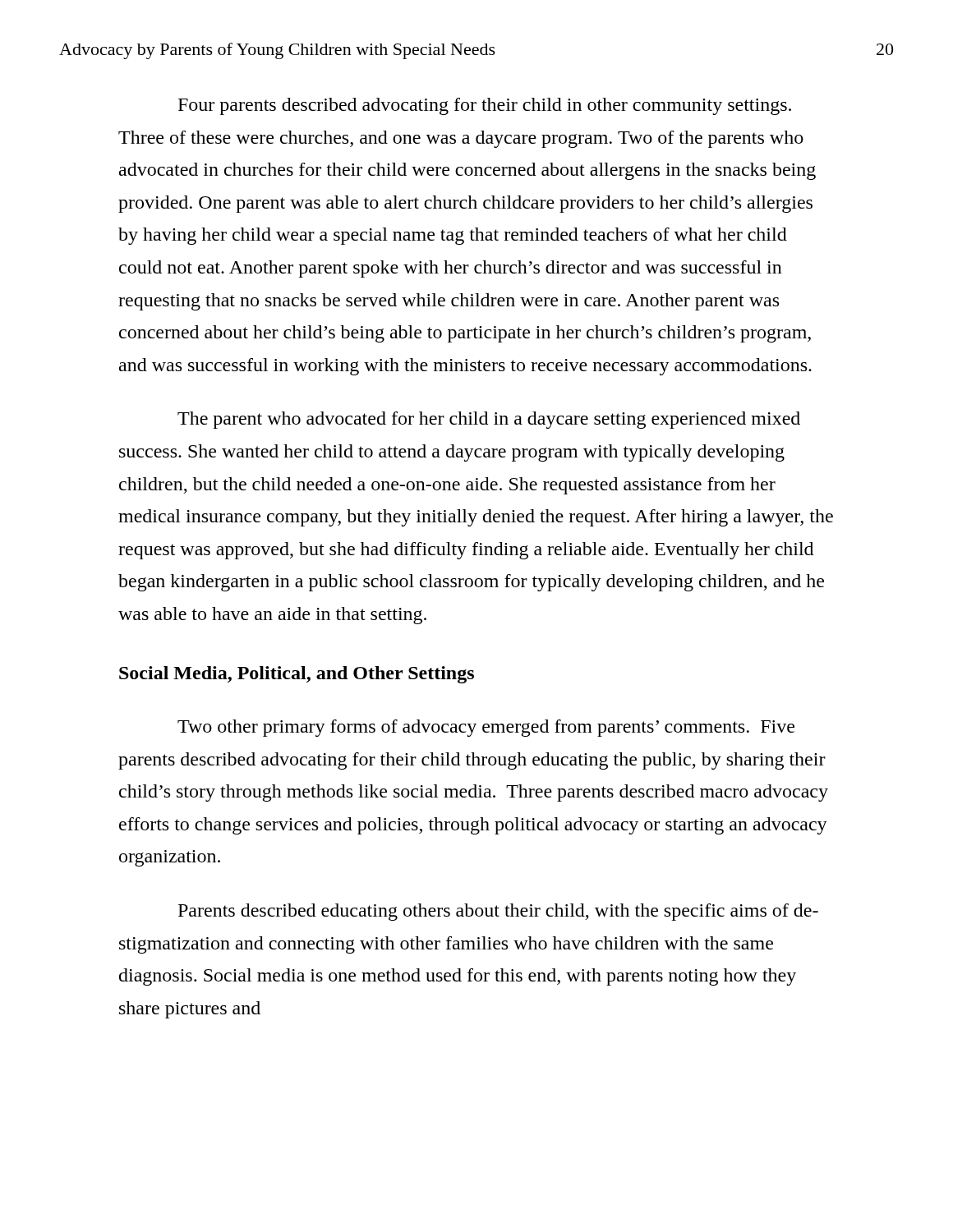Point to the block beginning "The parent who advocated for her"
Image resolution: width=953 pixels, height=1232 pixels.
pyautogui.click(x=476, y=517)
